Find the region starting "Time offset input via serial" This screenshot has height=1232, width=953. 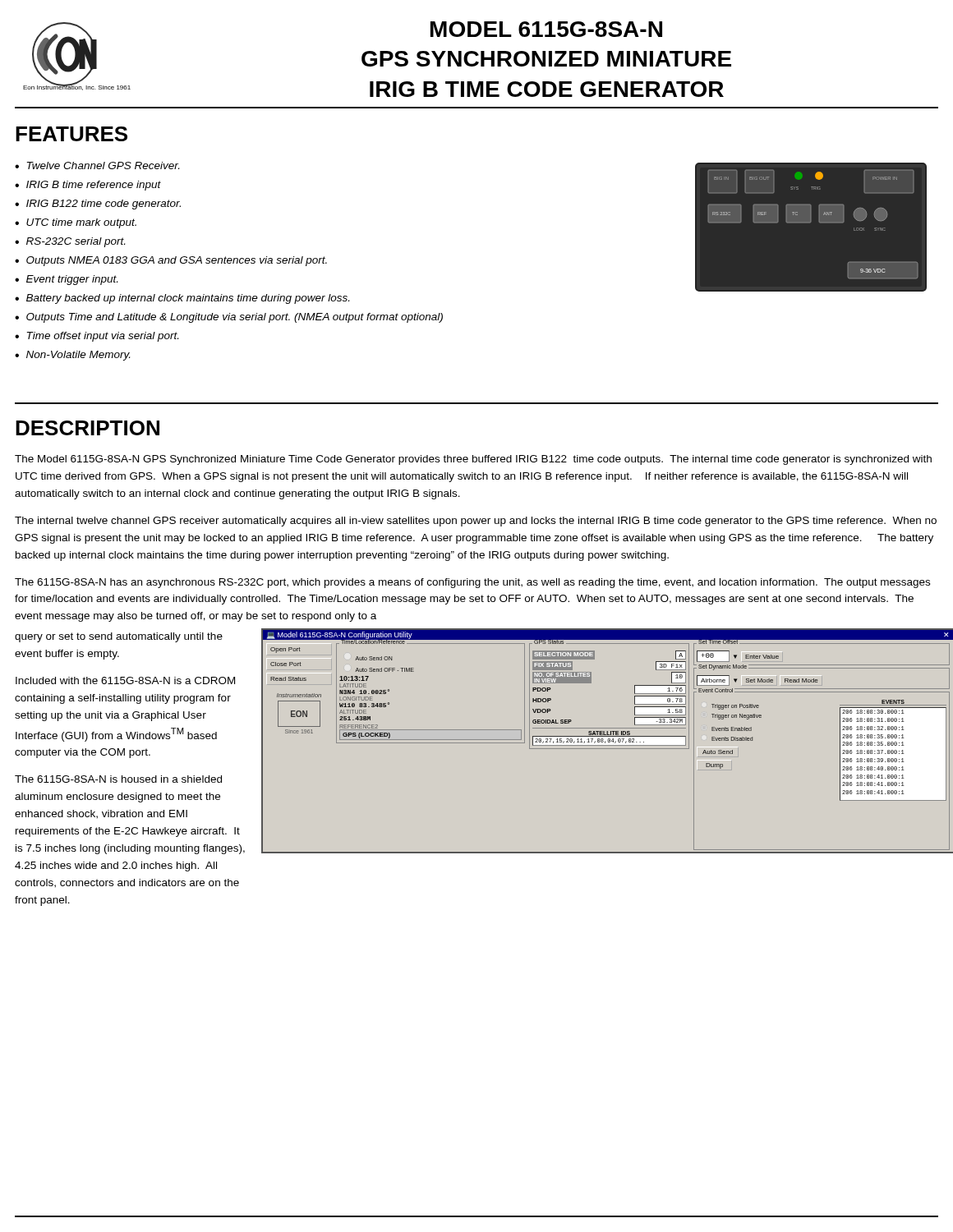click(x=103, y=335)
